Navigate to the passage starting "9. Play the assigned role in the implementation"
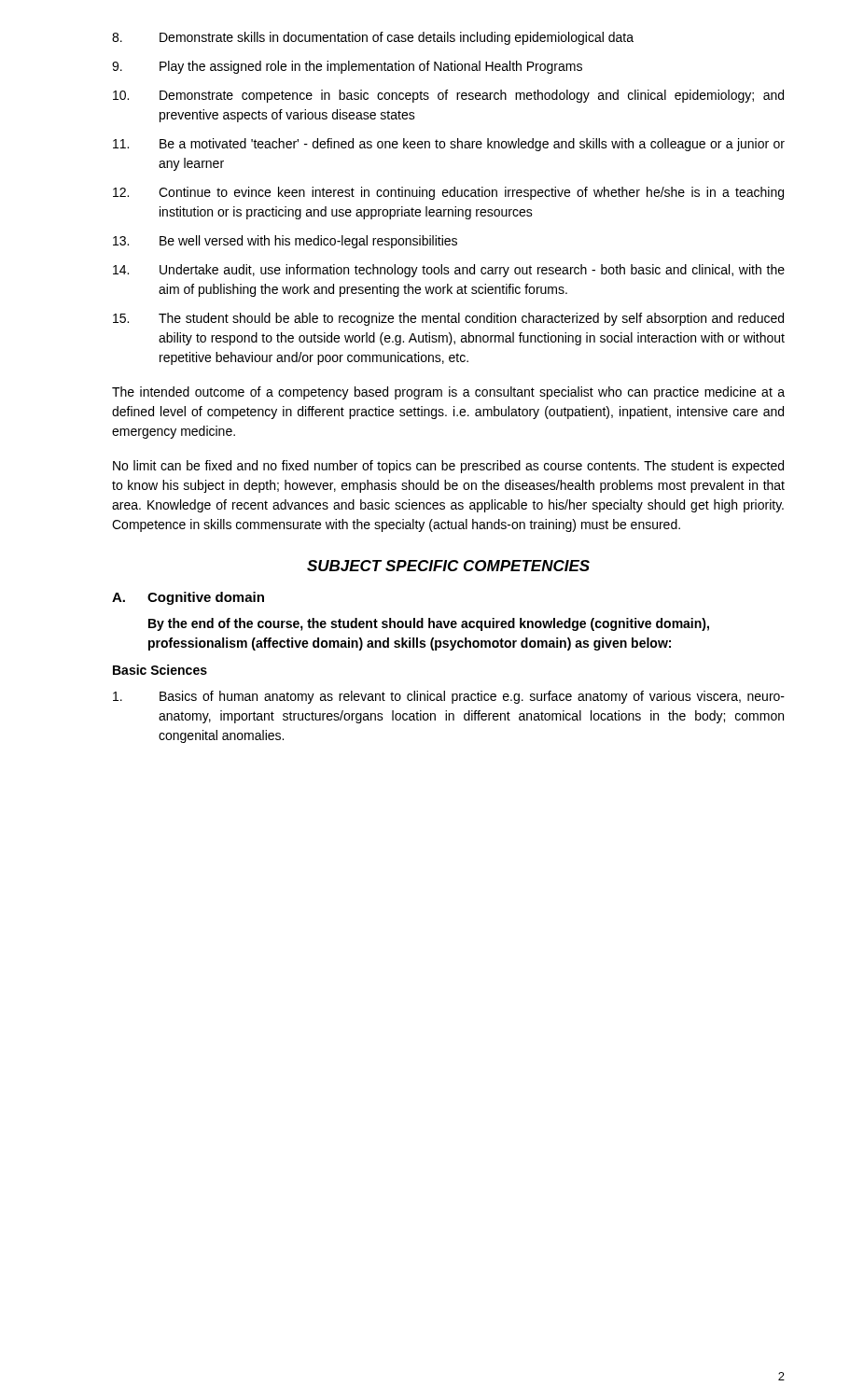The height and width of the screenshot is (1400, 850). coord(448,67)
